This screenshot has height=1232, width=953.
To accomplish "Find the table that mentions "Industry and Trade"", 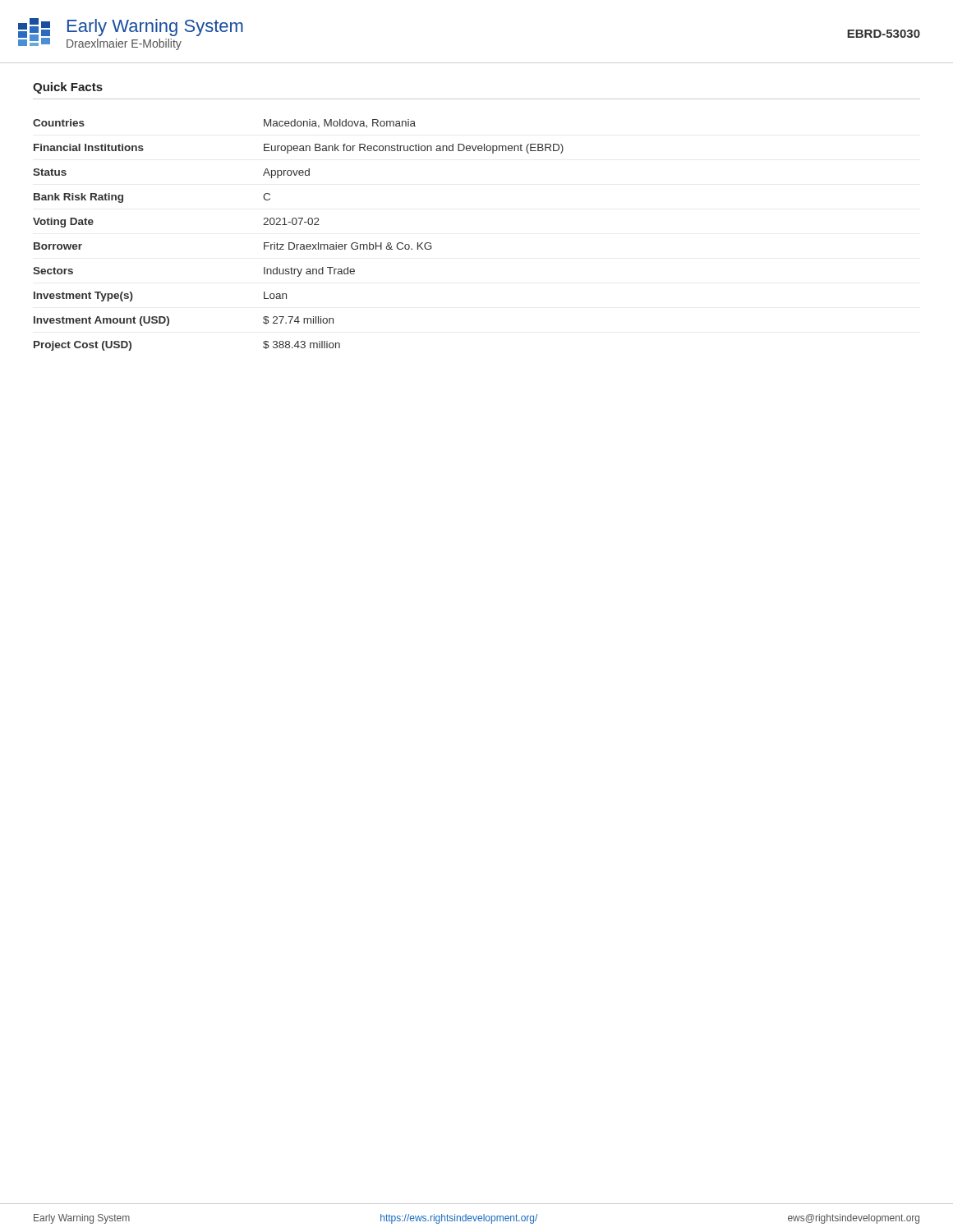I will coord(476,234).
